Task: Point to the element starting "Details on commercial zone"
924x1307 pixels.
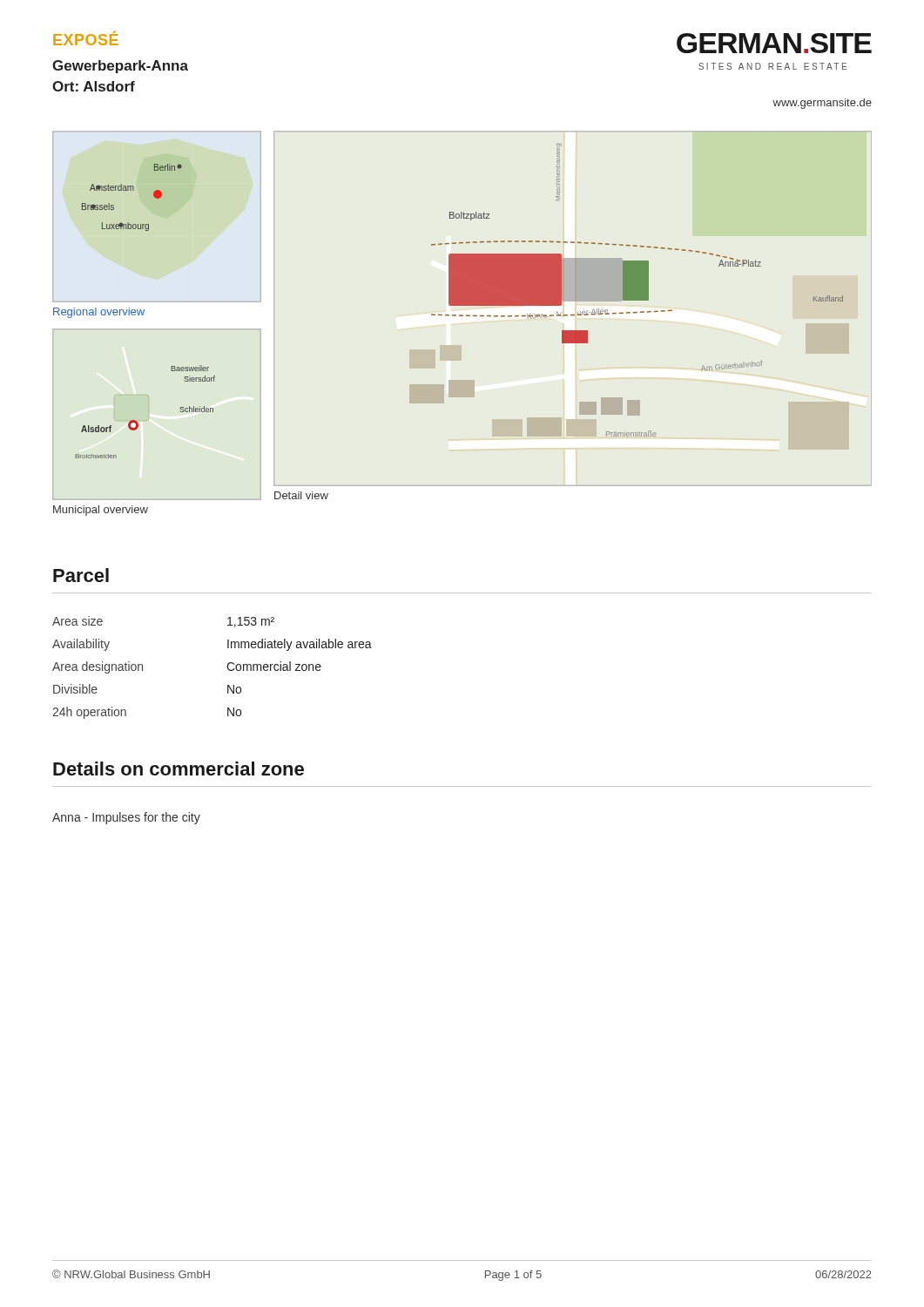Action: [179, 769]
